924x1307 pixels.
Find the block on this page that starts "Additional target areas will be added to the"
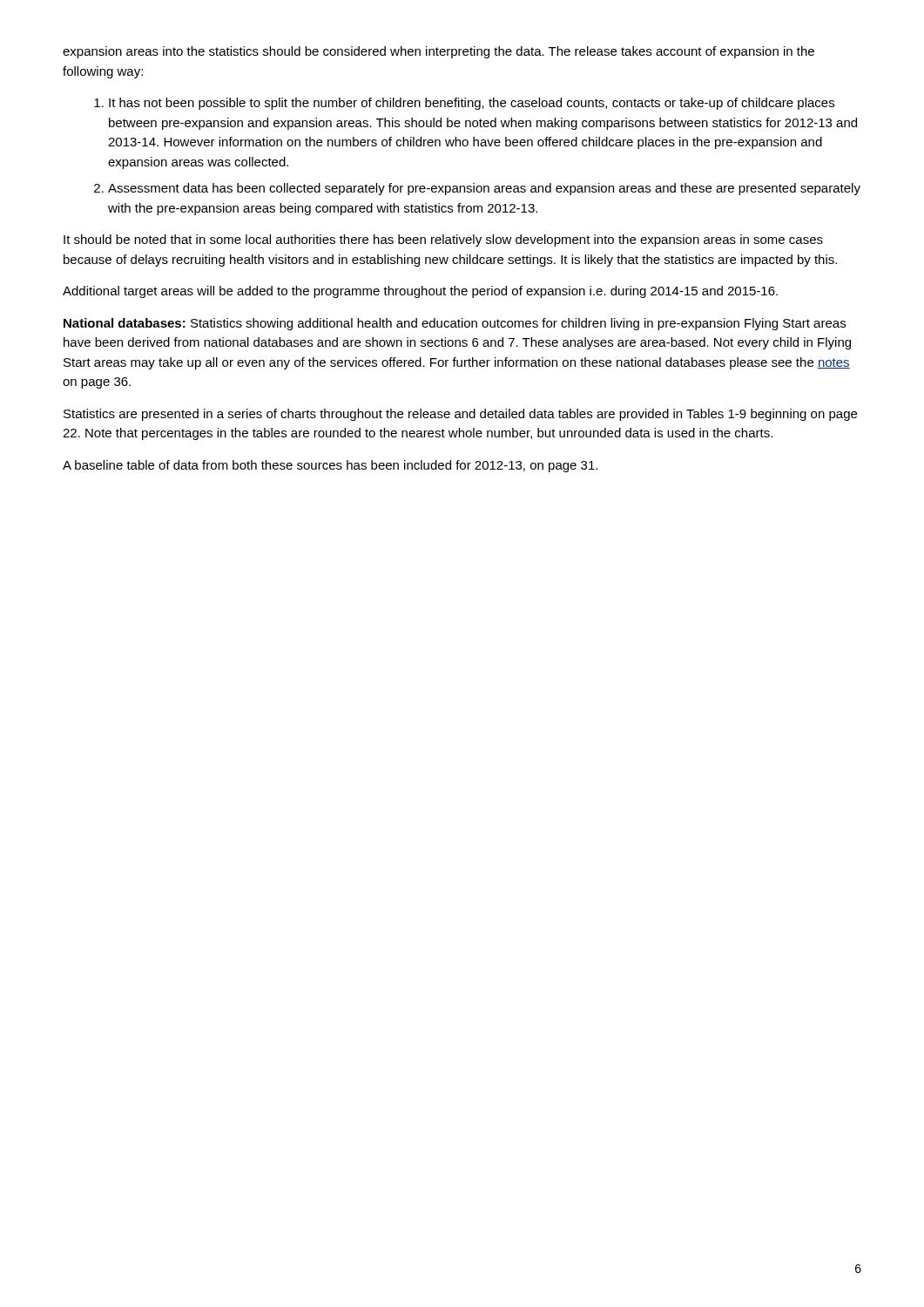point(421,291)
